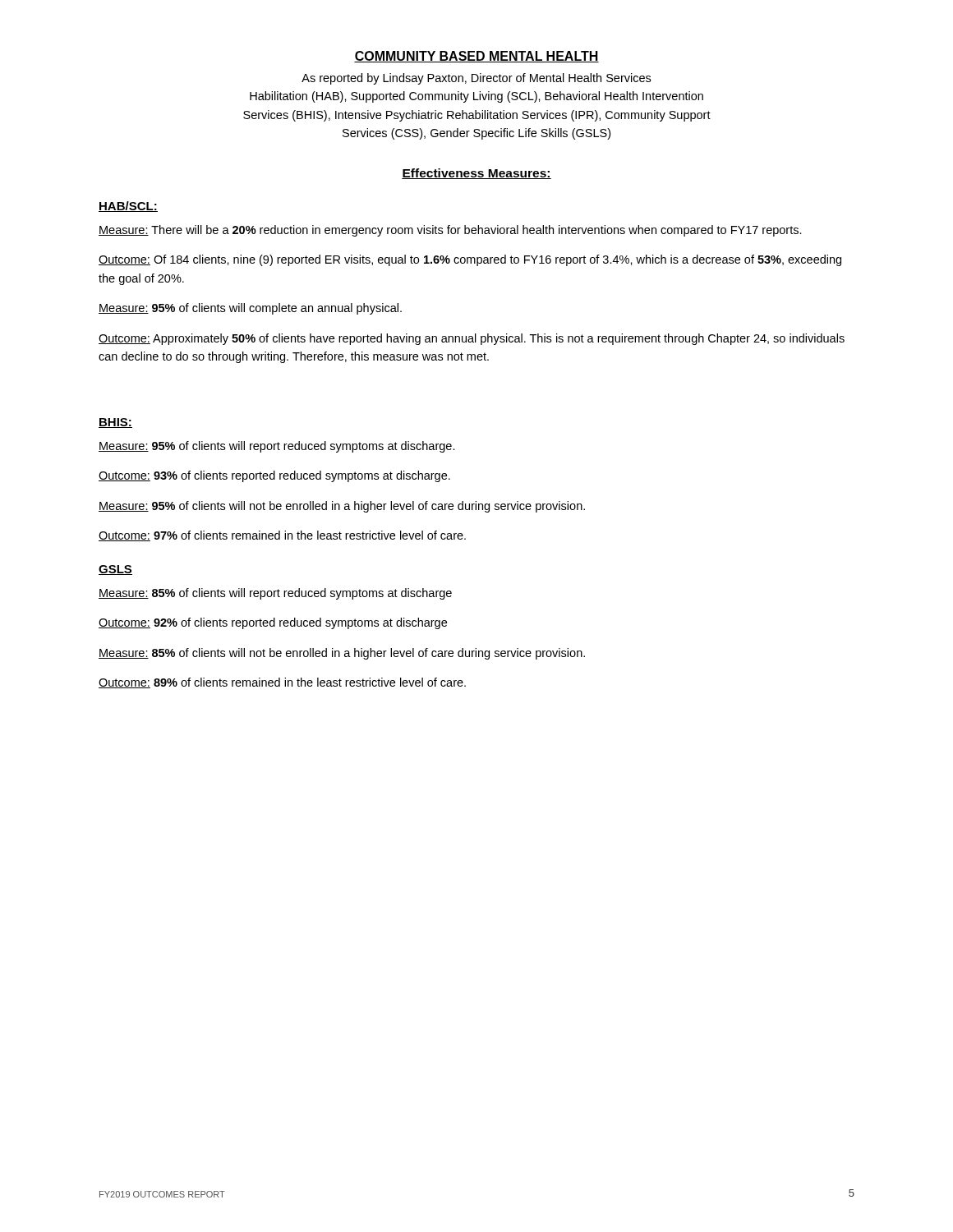Viewport: 953px width, 1232px height.
Task: Locate the block of text that opens with "Measure: 85% of clients will report reduced symptoms"
Action: [x=275, y=593]
